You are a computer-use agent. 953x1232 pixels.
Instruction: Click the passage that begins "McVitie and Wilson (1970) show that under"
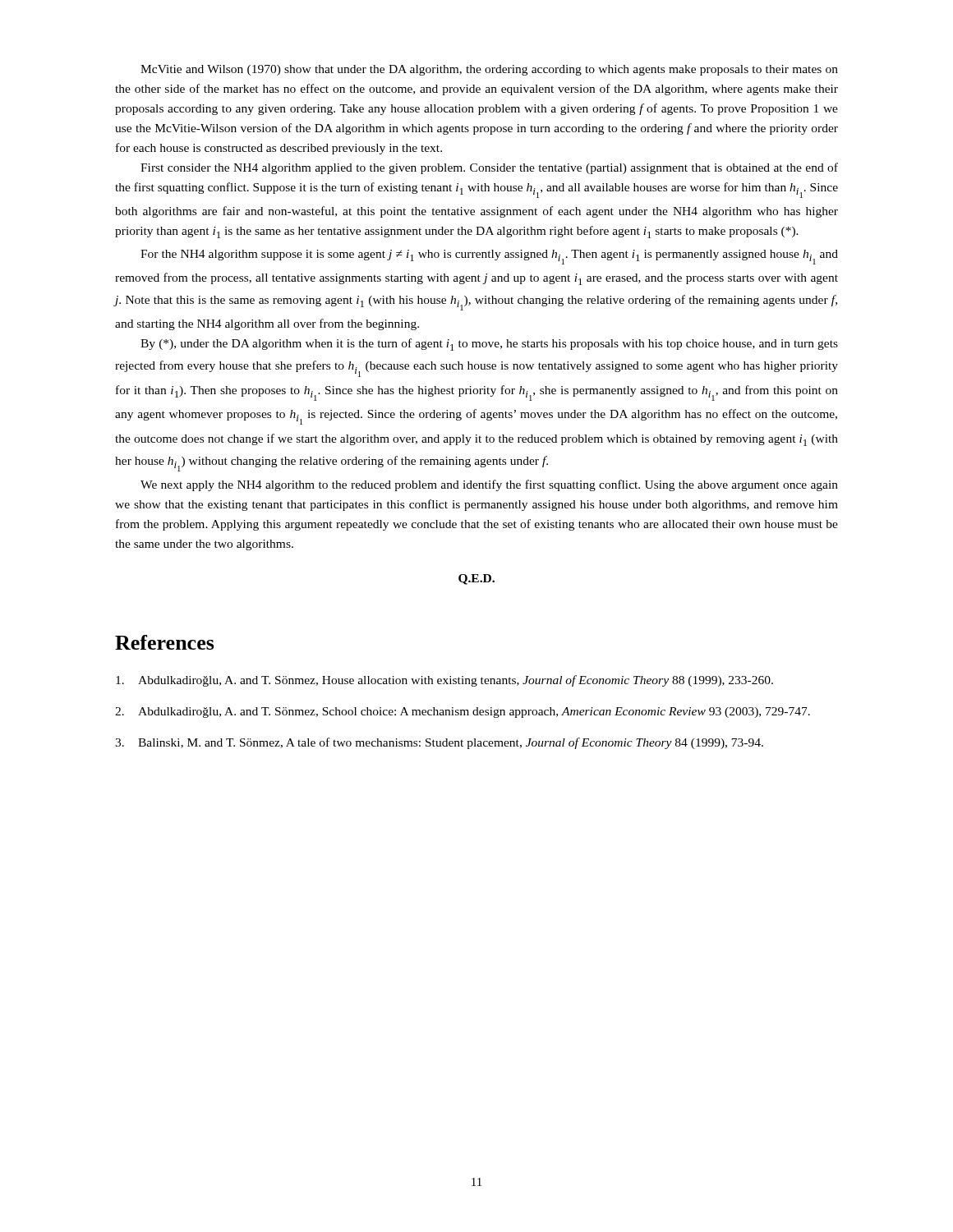tap(476, 108)
